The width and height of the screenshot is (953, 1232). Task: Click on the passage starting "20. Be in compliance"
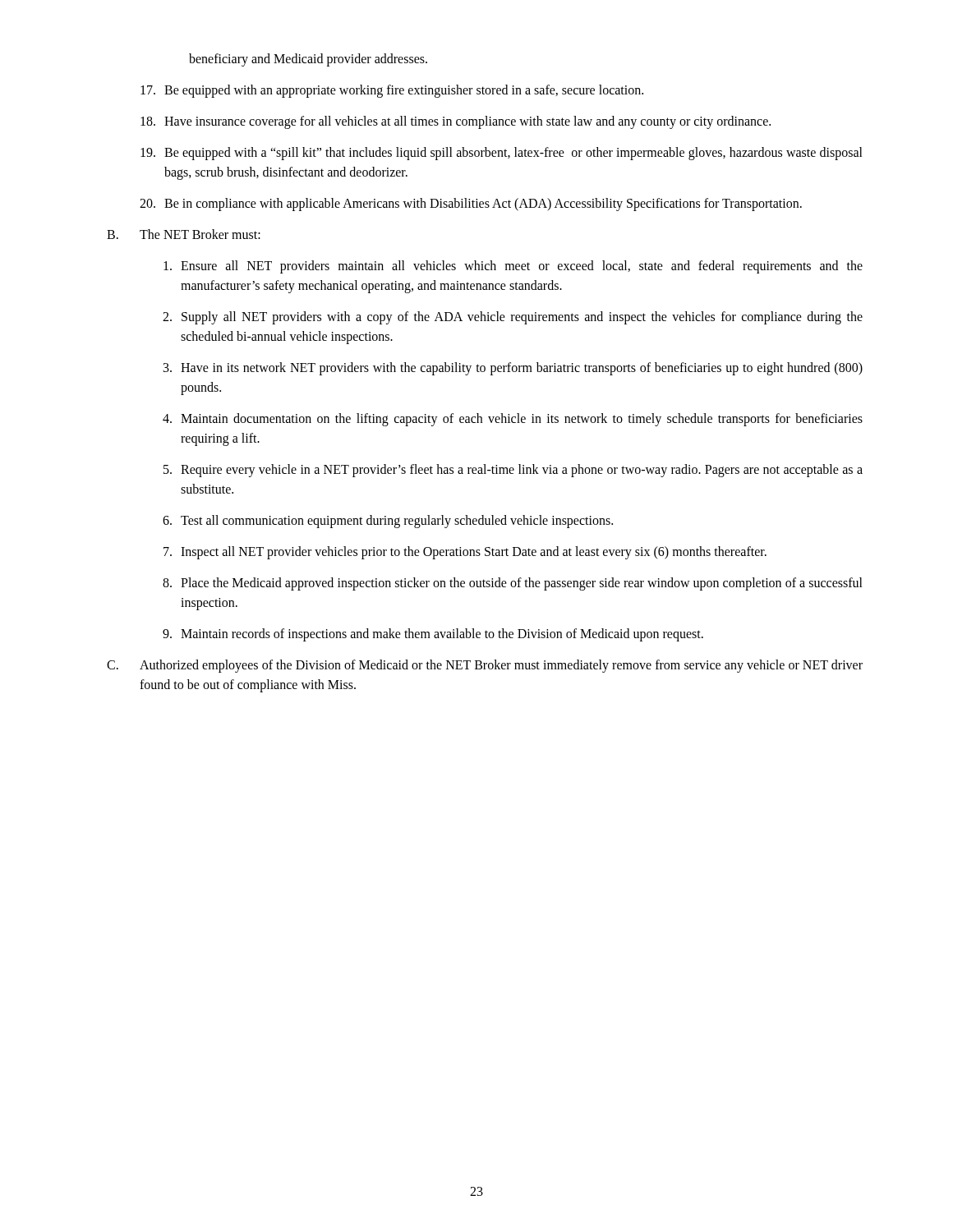(x=485, y=204)
